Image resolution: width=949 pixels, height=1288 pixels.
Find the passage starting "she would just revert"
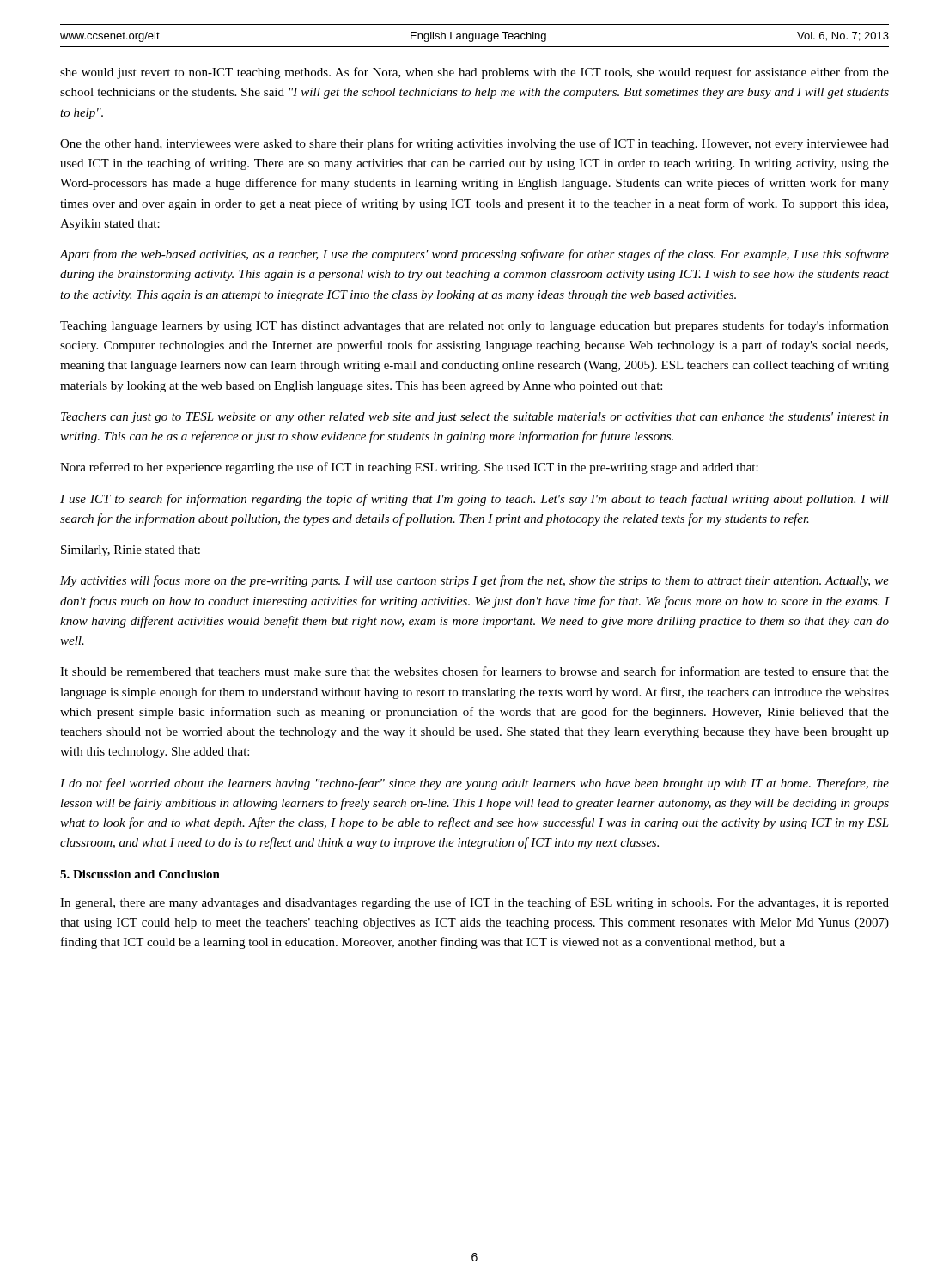click(x=474, y=93)
